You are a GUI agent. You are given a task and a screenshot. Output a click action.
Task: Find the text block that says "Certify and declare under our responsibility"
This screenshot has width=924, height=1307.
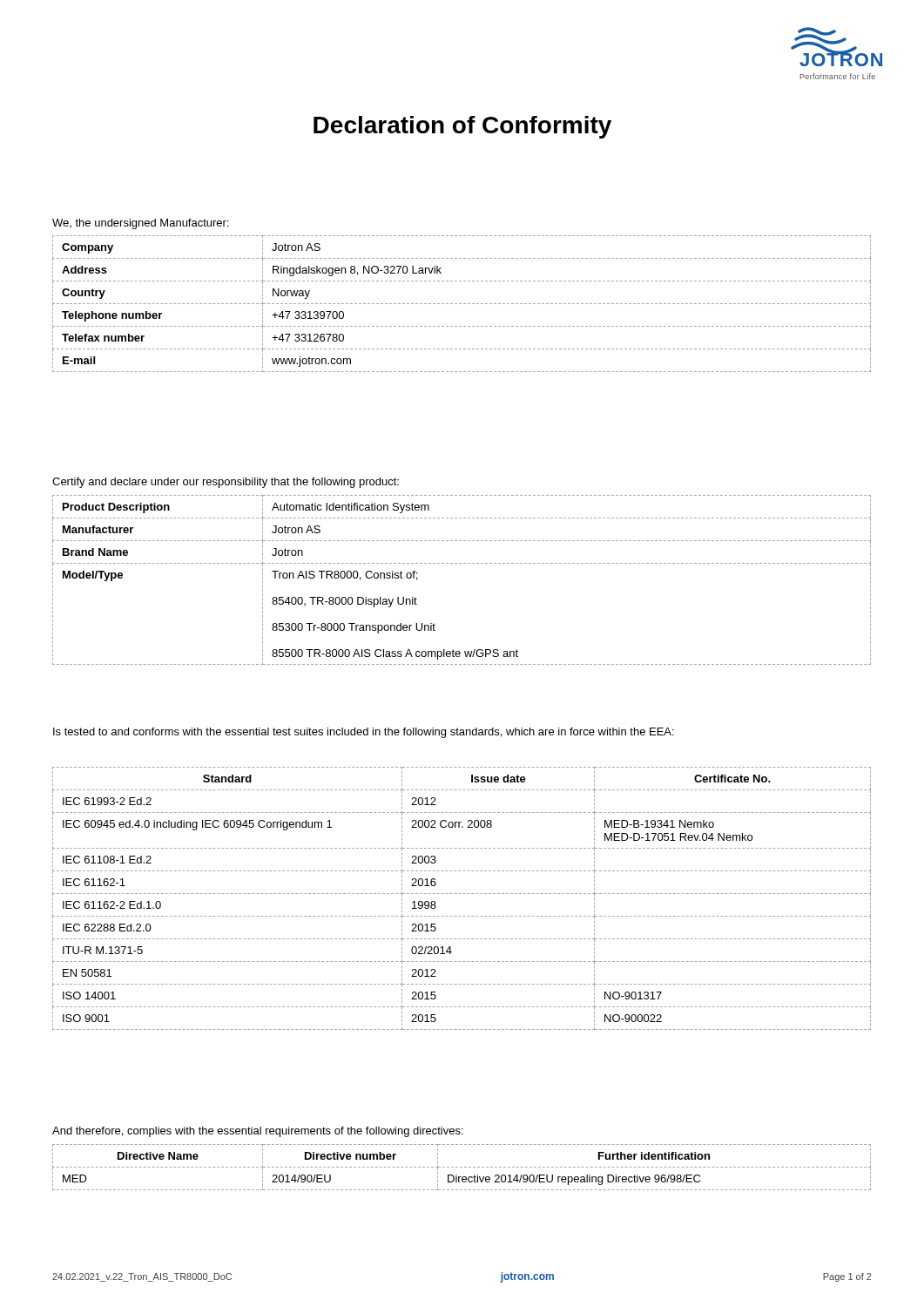tap(226, 481)
